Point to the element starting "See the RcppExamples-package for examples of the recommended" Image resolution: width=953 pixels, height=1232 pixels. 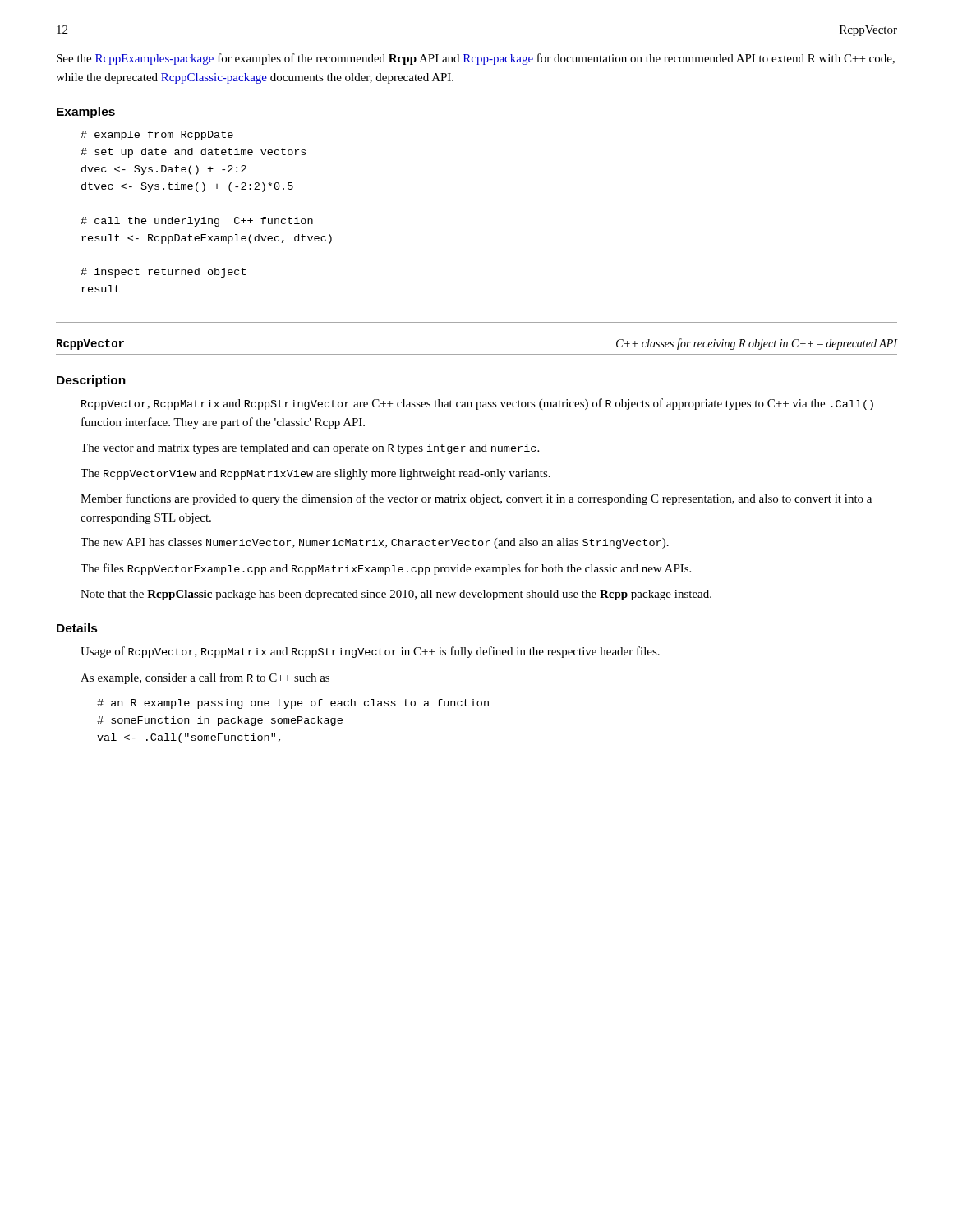click(476, 68)
